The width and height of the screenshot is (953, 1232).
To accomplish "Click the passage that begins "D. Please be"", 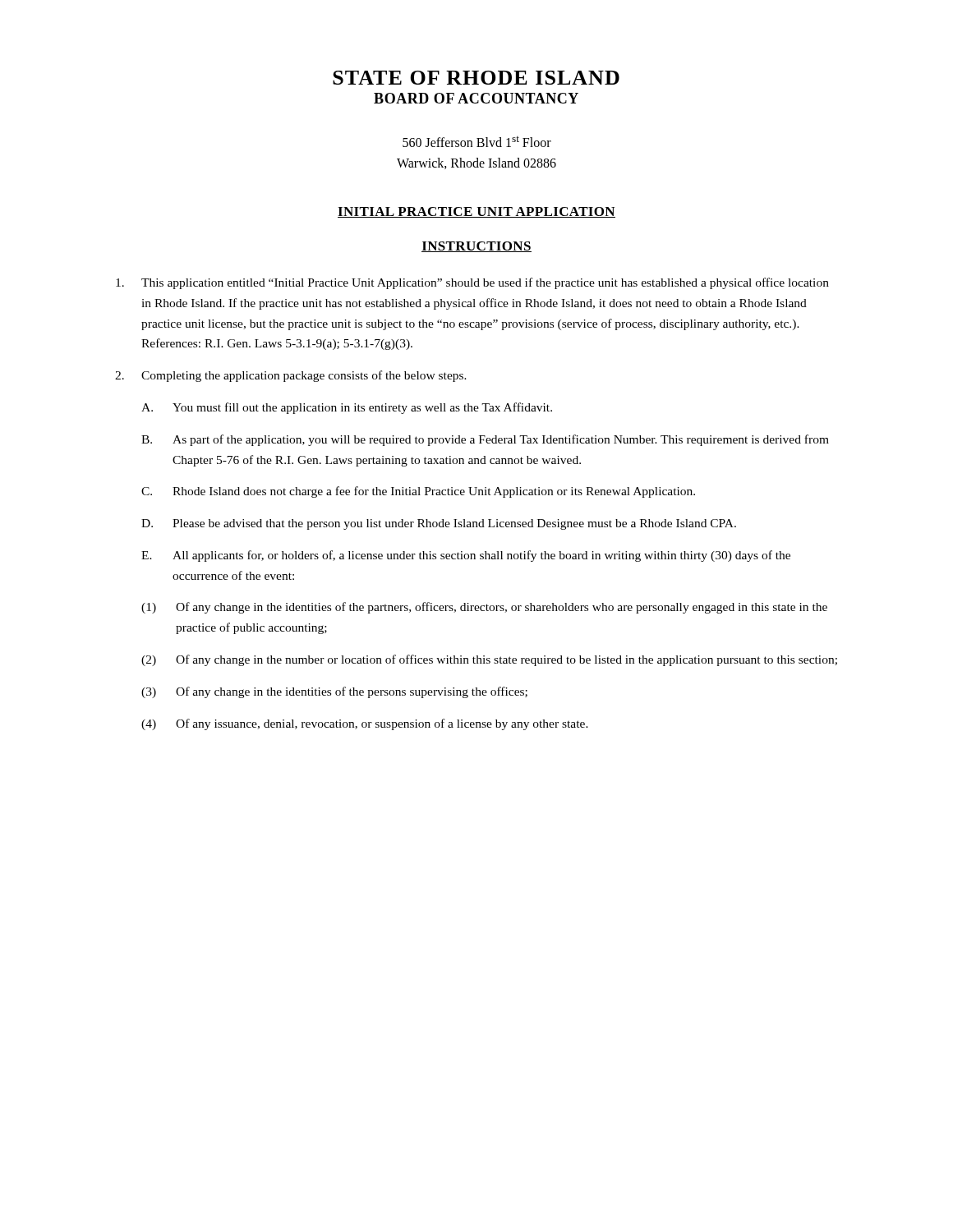I will pyautogui.click(x=490, y=524).
